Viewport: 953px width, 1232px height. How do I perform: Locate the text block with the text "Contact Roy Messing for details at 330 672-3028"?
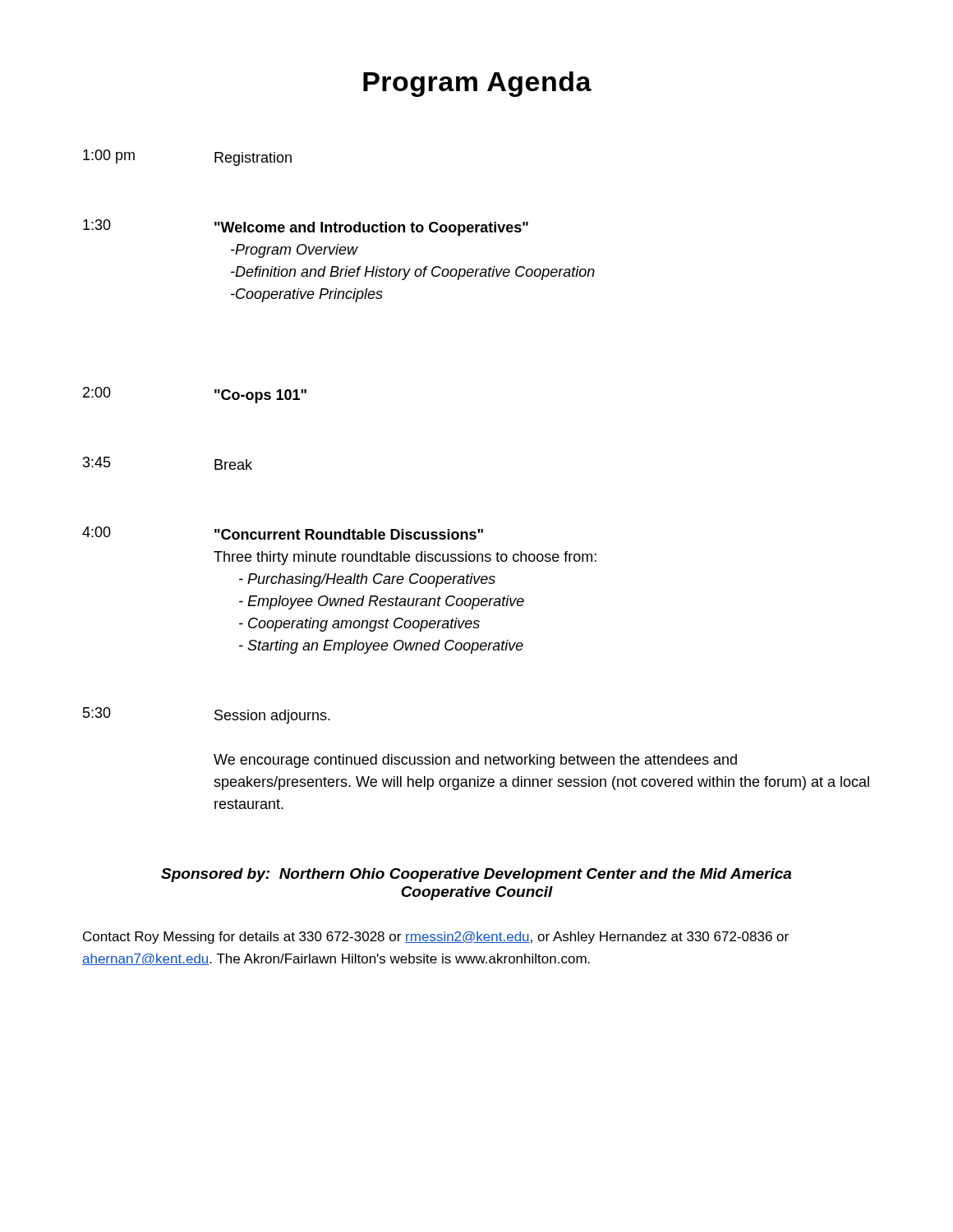coord(436,948)
